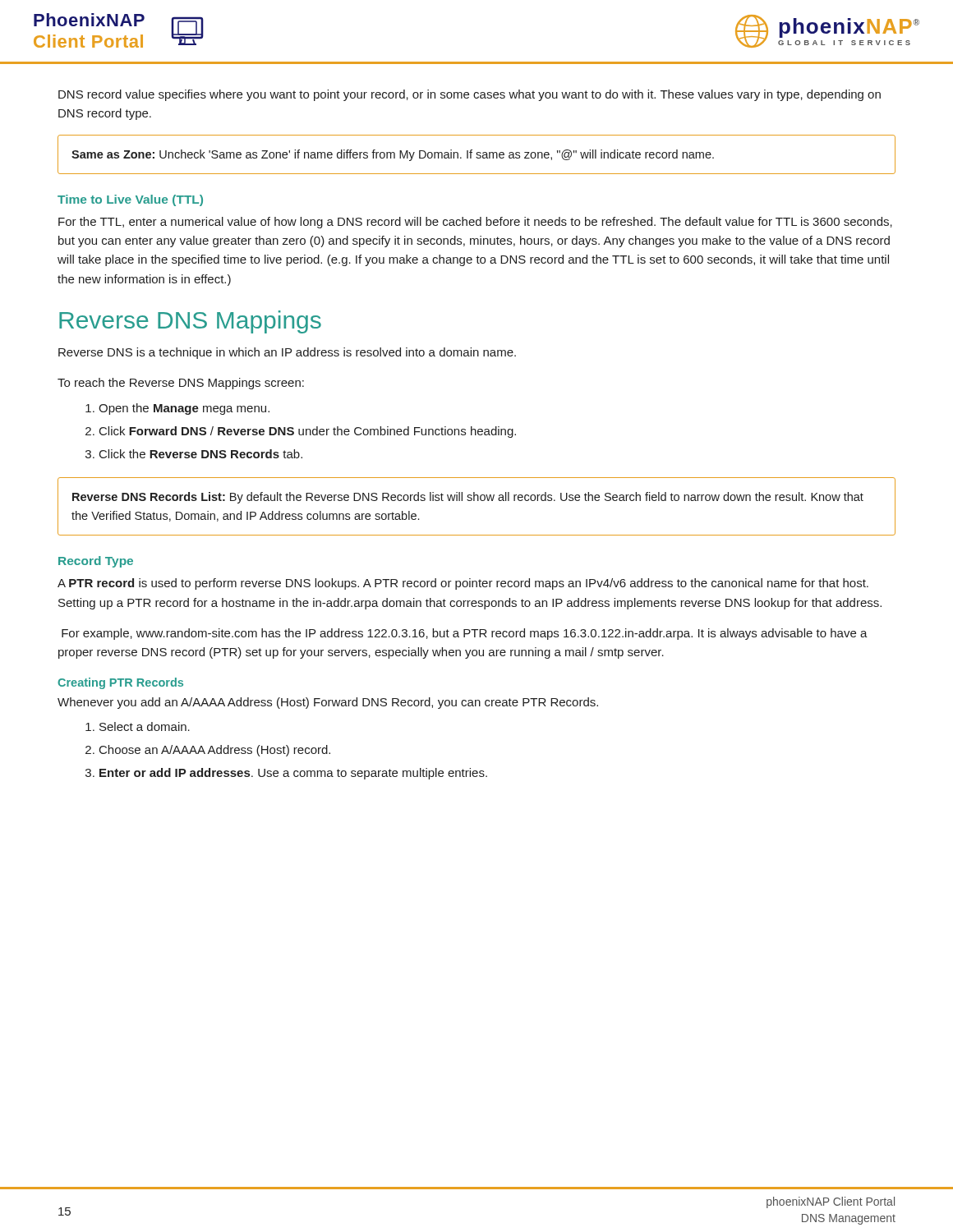Navigate to the block starting "Whenever you add"

click(328, 702)
